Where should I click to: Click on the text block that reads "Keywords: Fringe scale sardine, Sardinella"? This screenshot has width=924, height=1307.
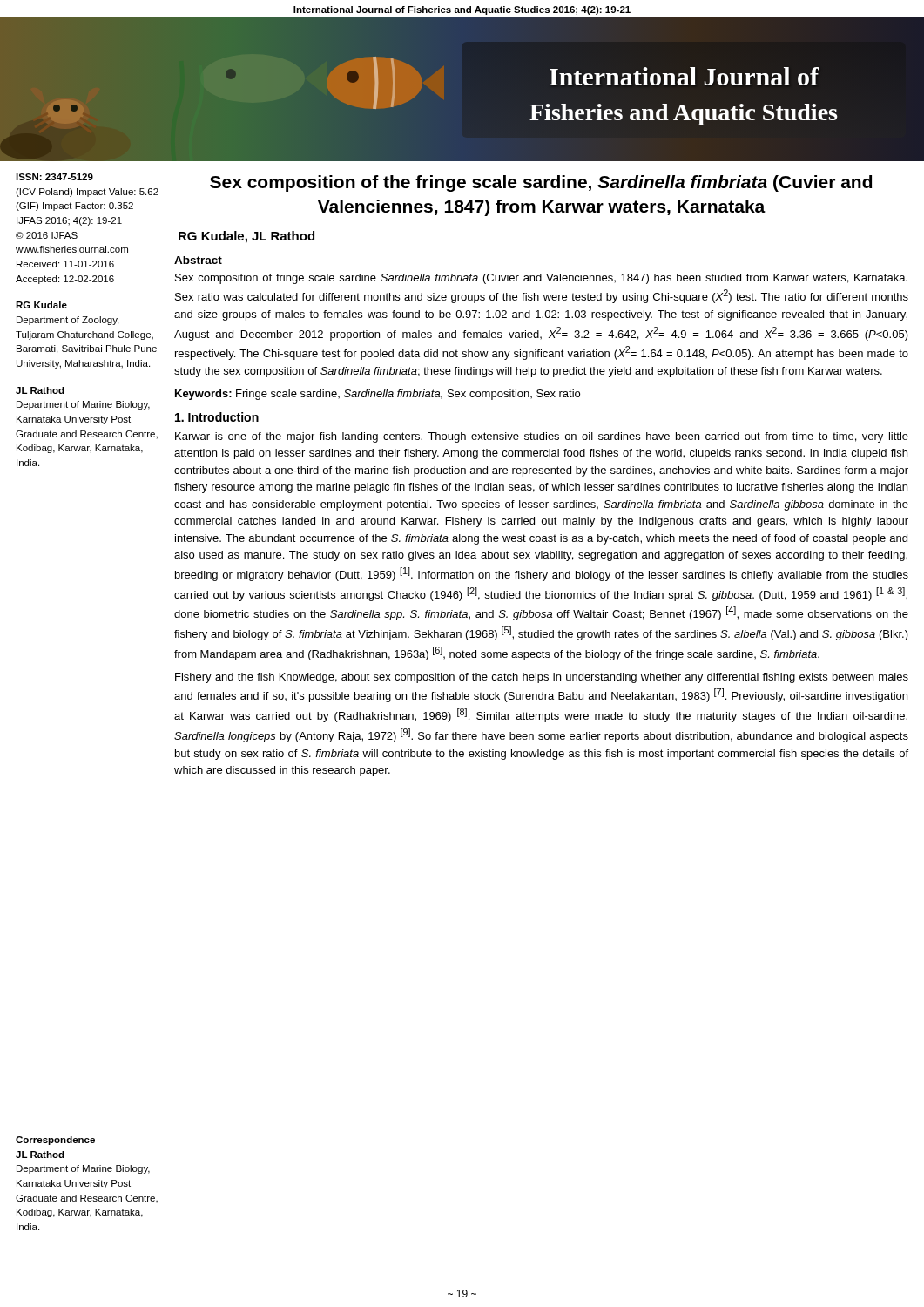pyautogui.click(x=377, y=393)
